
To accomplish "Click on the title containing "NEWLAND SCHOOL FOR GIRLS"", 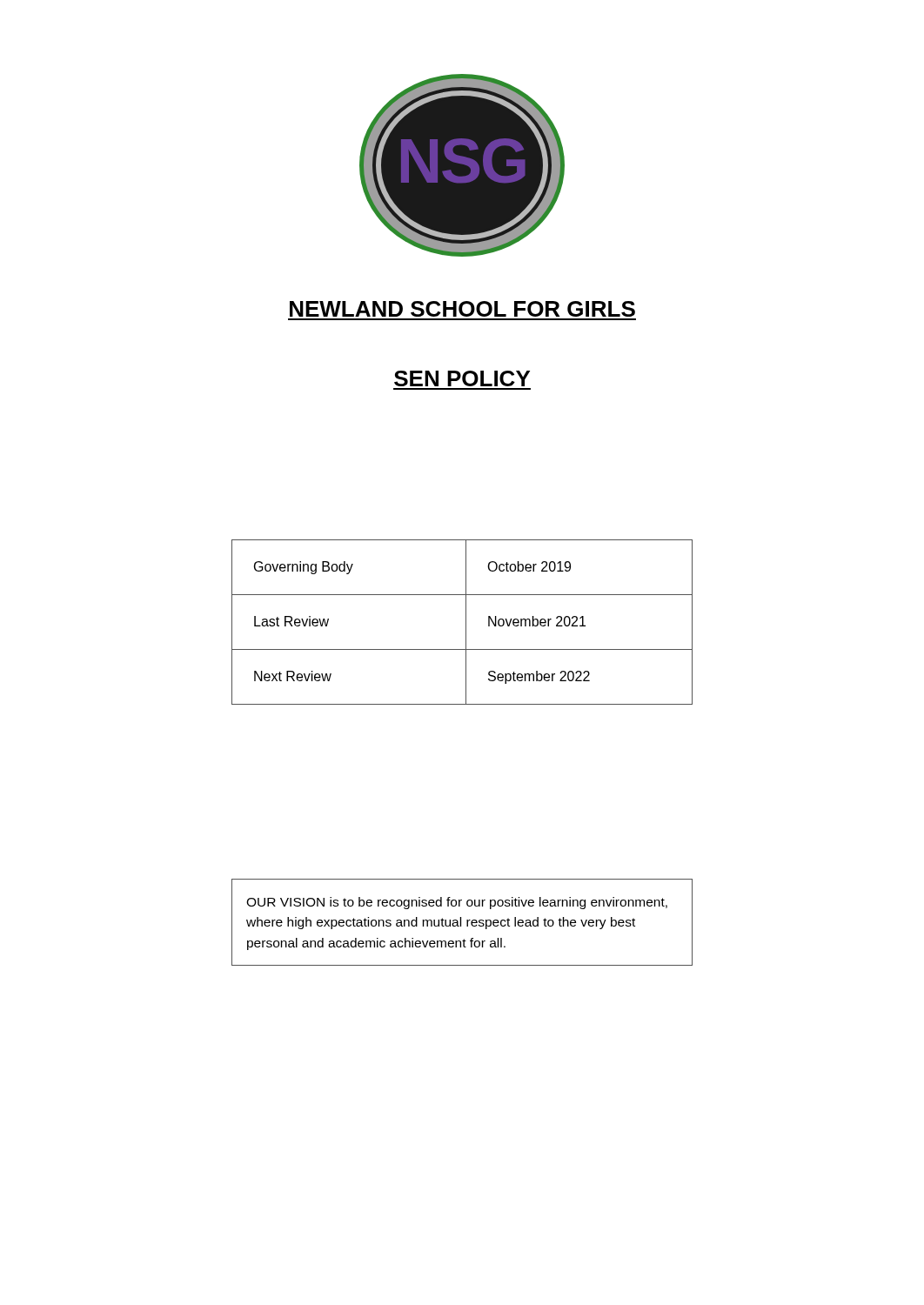I will point(462,309).
